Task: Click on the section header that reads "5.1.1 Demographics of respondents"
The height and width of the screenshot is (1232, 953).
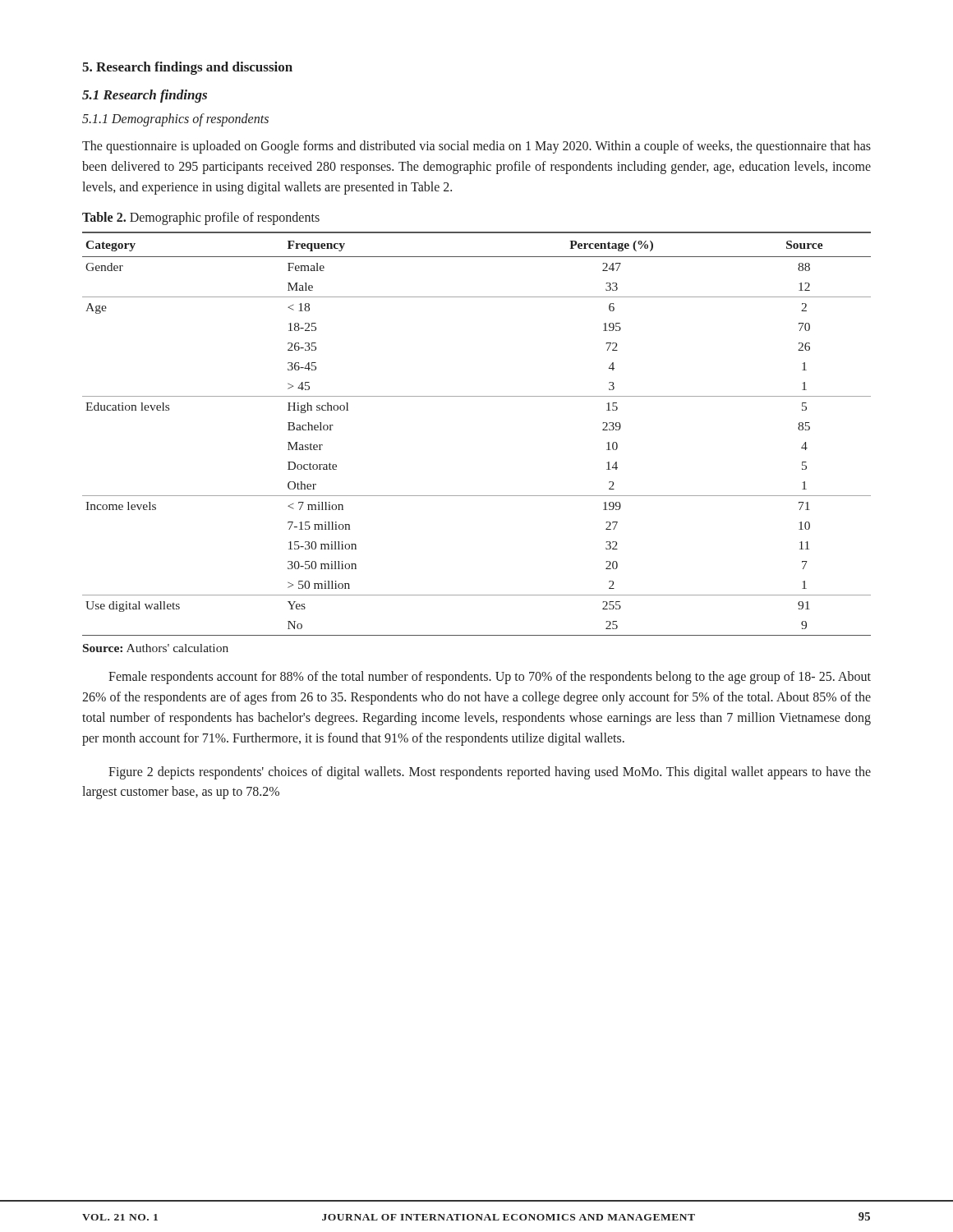Action: tap(176, 119)
